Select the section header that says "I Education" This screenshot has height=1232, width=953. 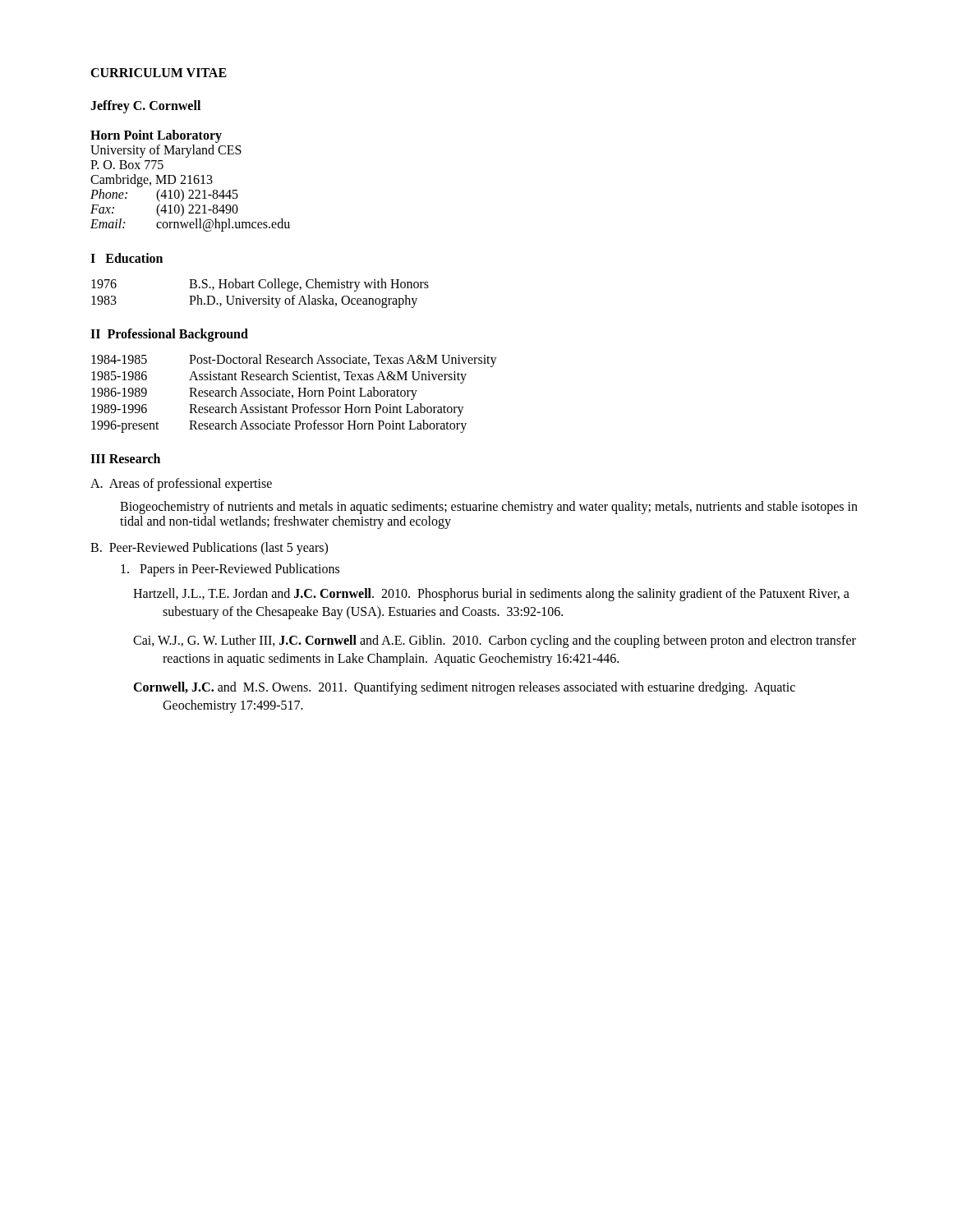click(127, 258)
